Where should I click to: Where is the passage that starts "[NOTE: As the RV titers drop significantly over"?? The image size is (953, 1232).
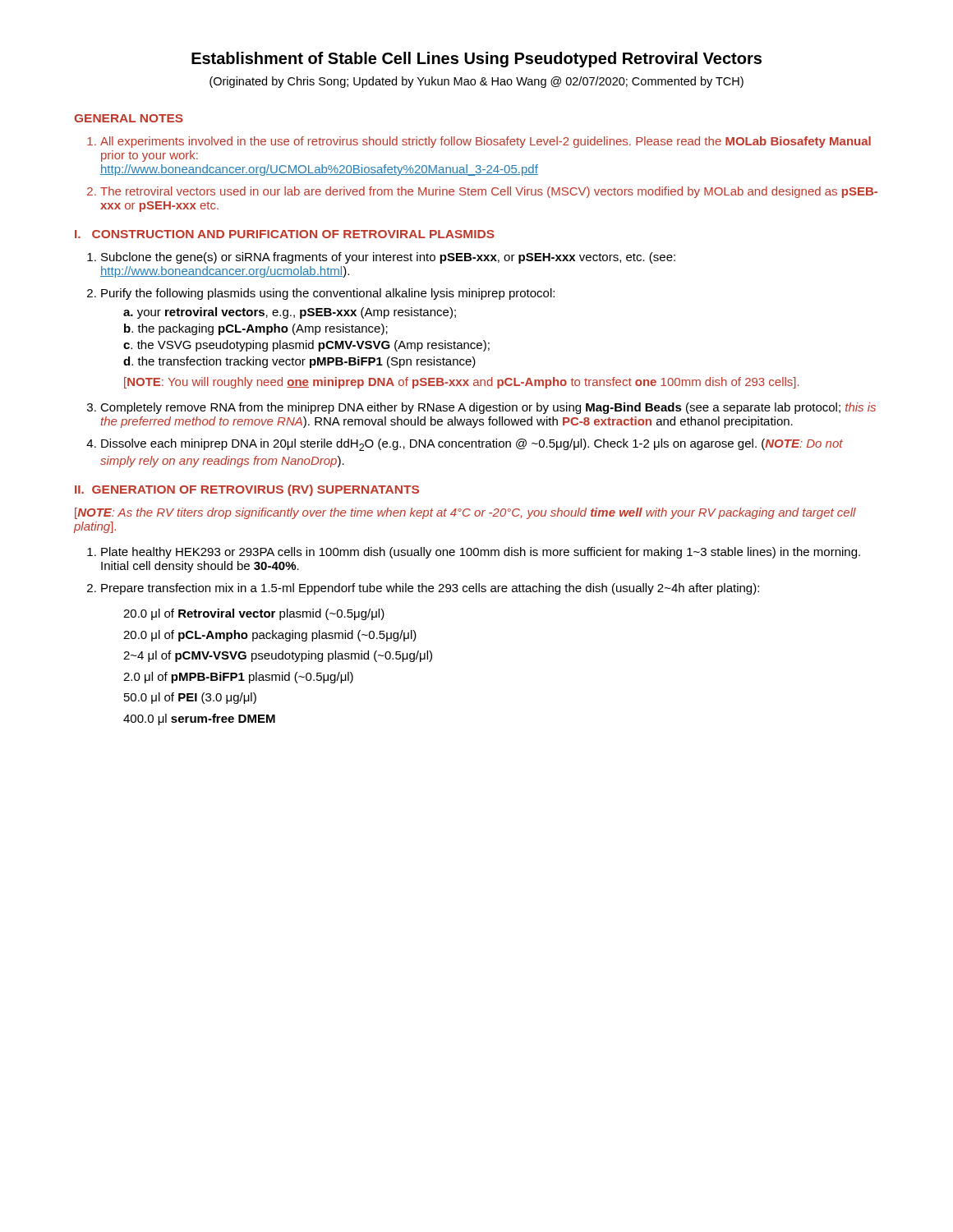(x=465, y=519)
